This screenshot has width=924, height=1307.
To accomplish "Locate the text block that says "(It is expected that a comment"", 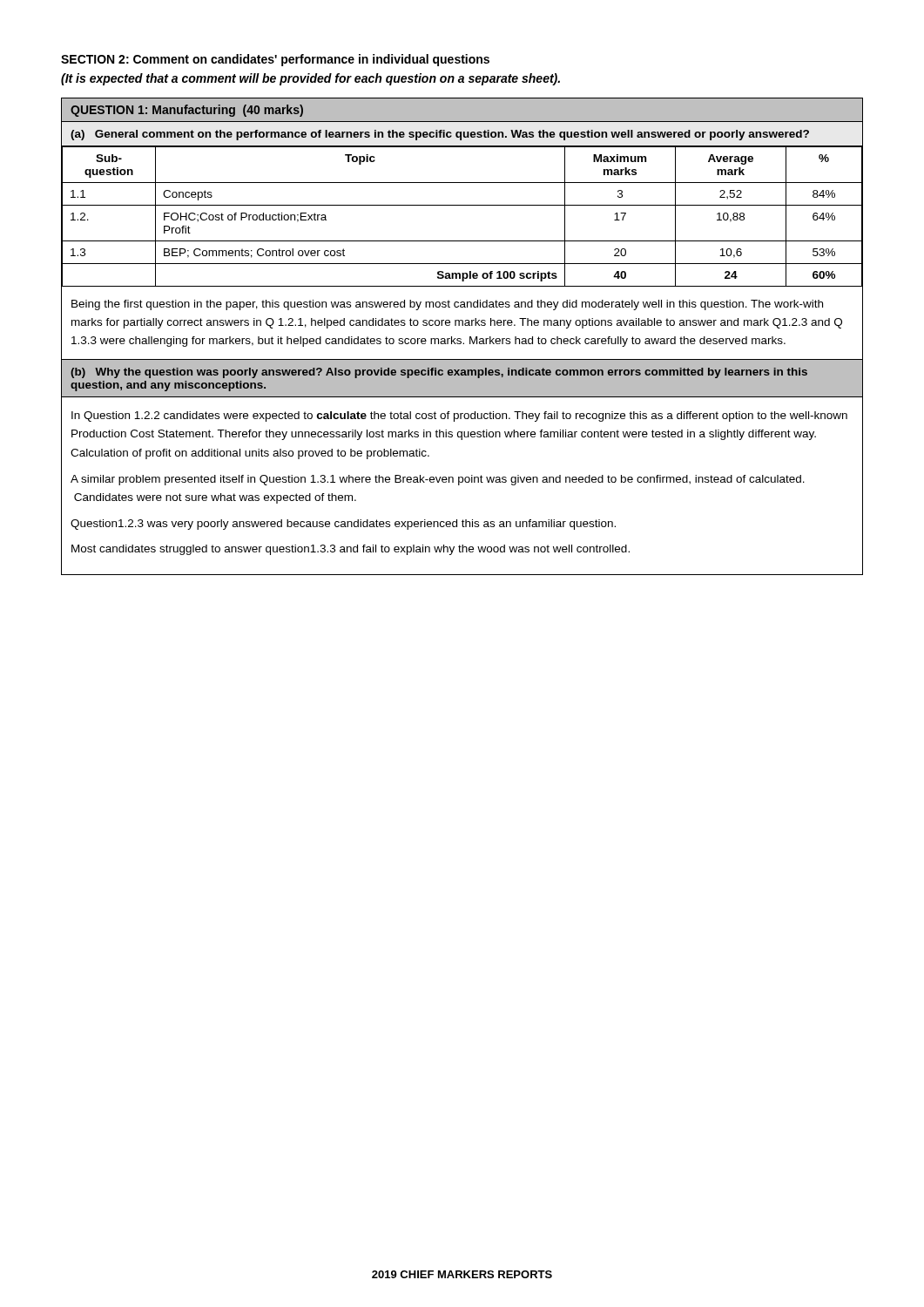I will point(311,78).
